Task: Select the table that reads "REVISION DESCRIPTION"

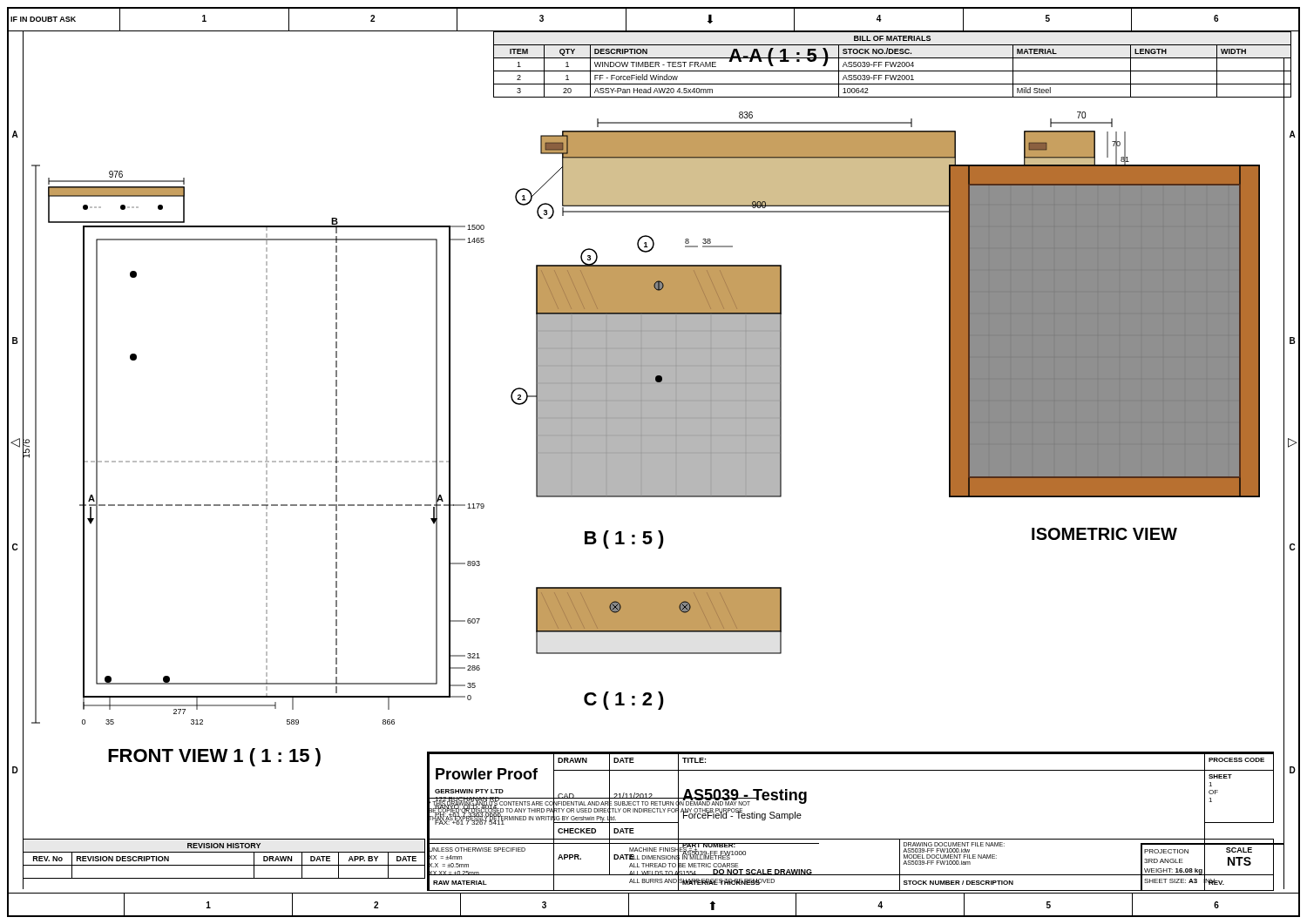Action: coord(224,865)
